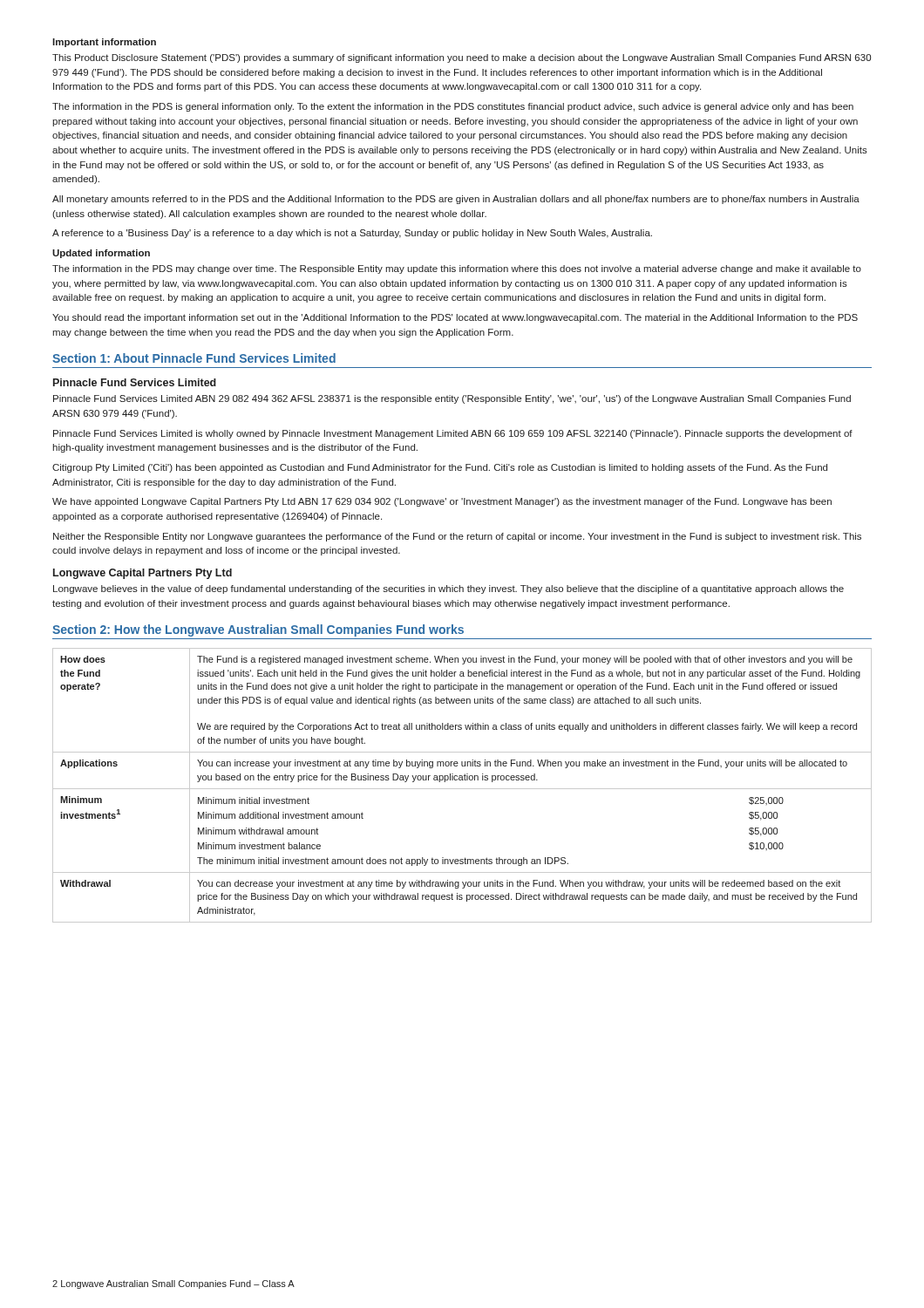Find the section header that reads "Section 1: About Pinnacle Fund"
The height and width of the screenshot is (1308, 924).
[x=194, y=359]
